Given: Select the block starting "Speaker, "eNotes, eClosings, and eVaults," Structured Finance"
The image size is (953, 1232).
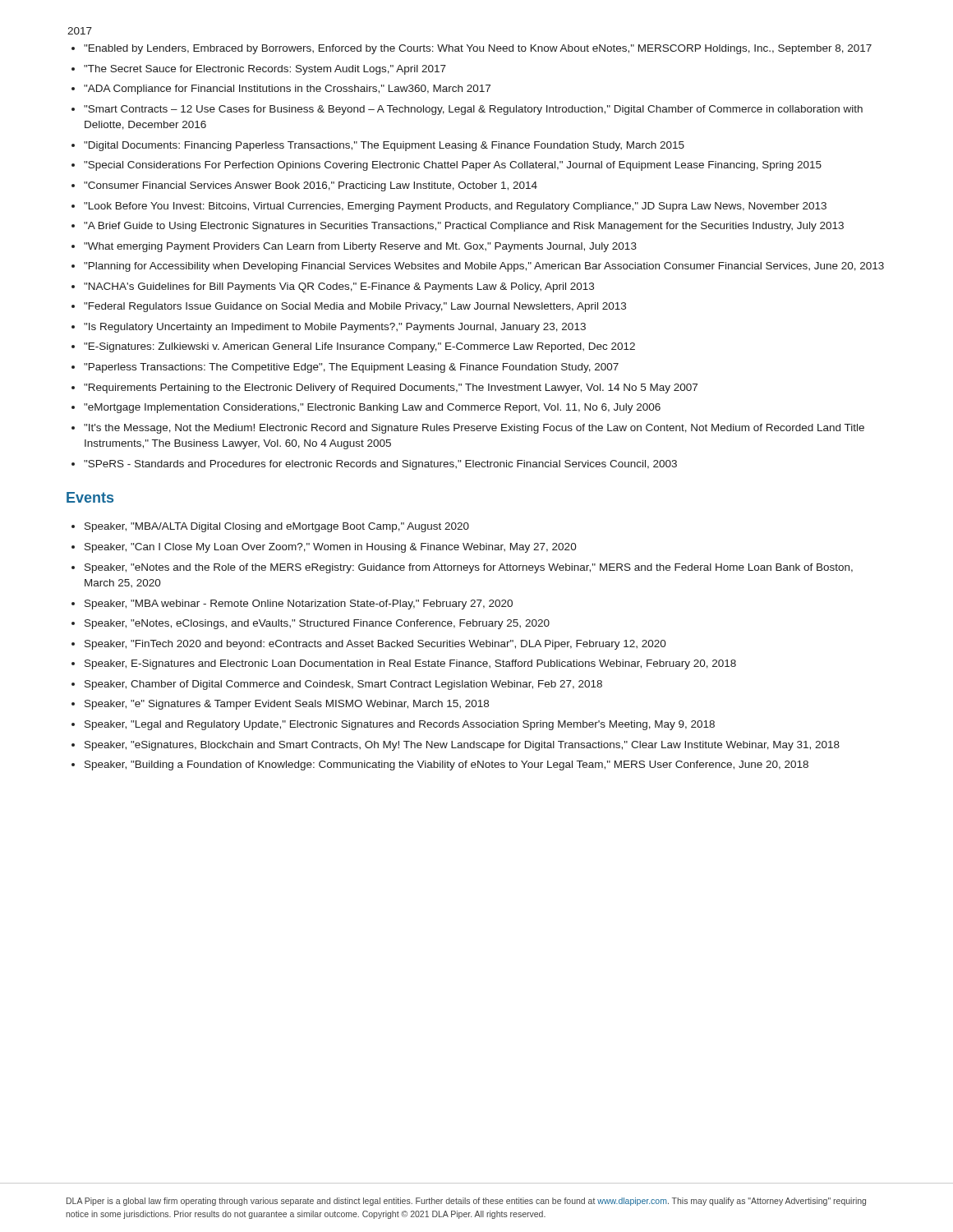Looking at the screenshot, I should point(317,623).
